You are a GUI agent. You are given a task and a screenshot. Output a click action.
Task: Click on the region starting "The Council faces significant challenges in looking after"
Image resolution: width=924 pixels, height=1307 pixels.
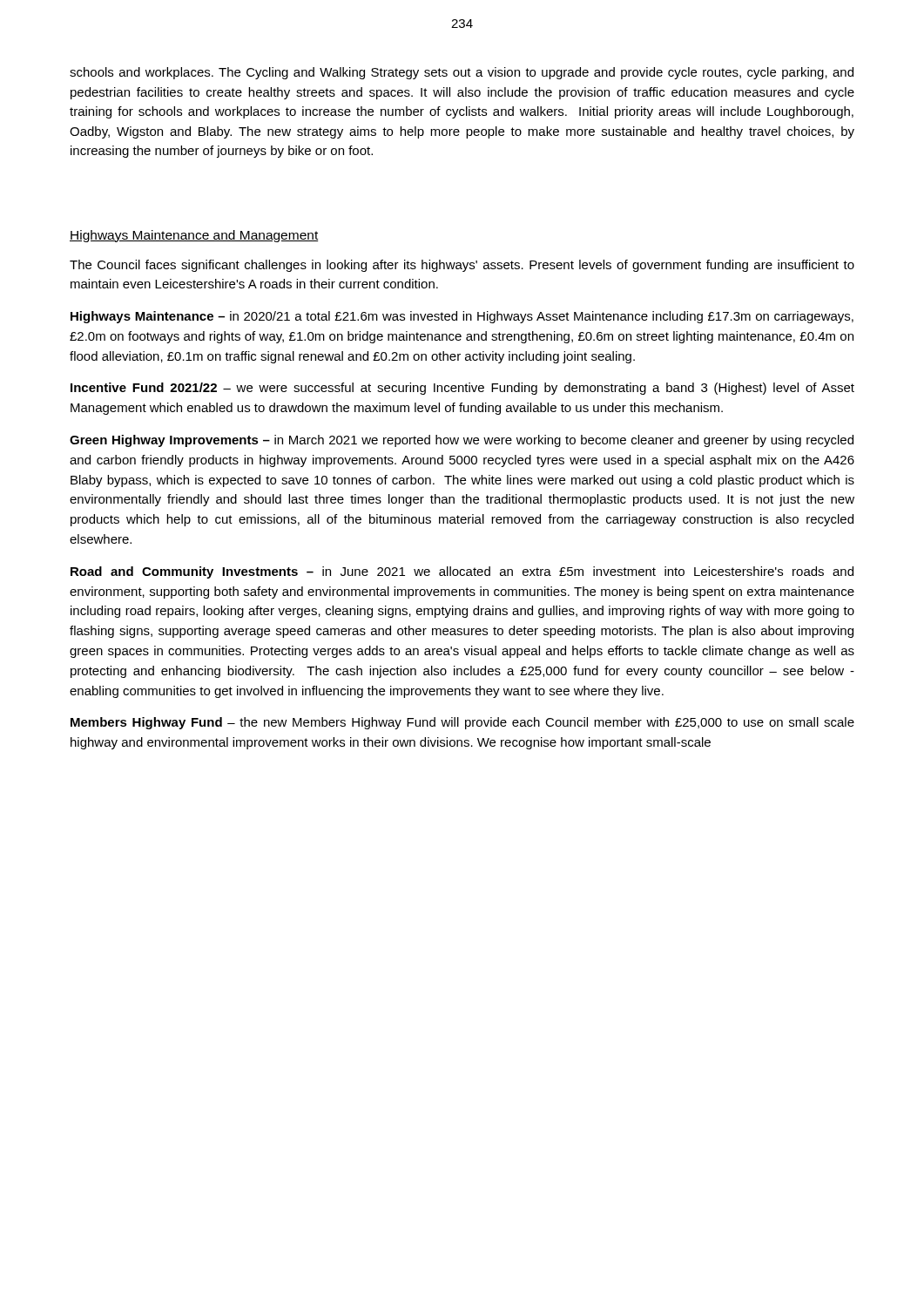point(462,274)
